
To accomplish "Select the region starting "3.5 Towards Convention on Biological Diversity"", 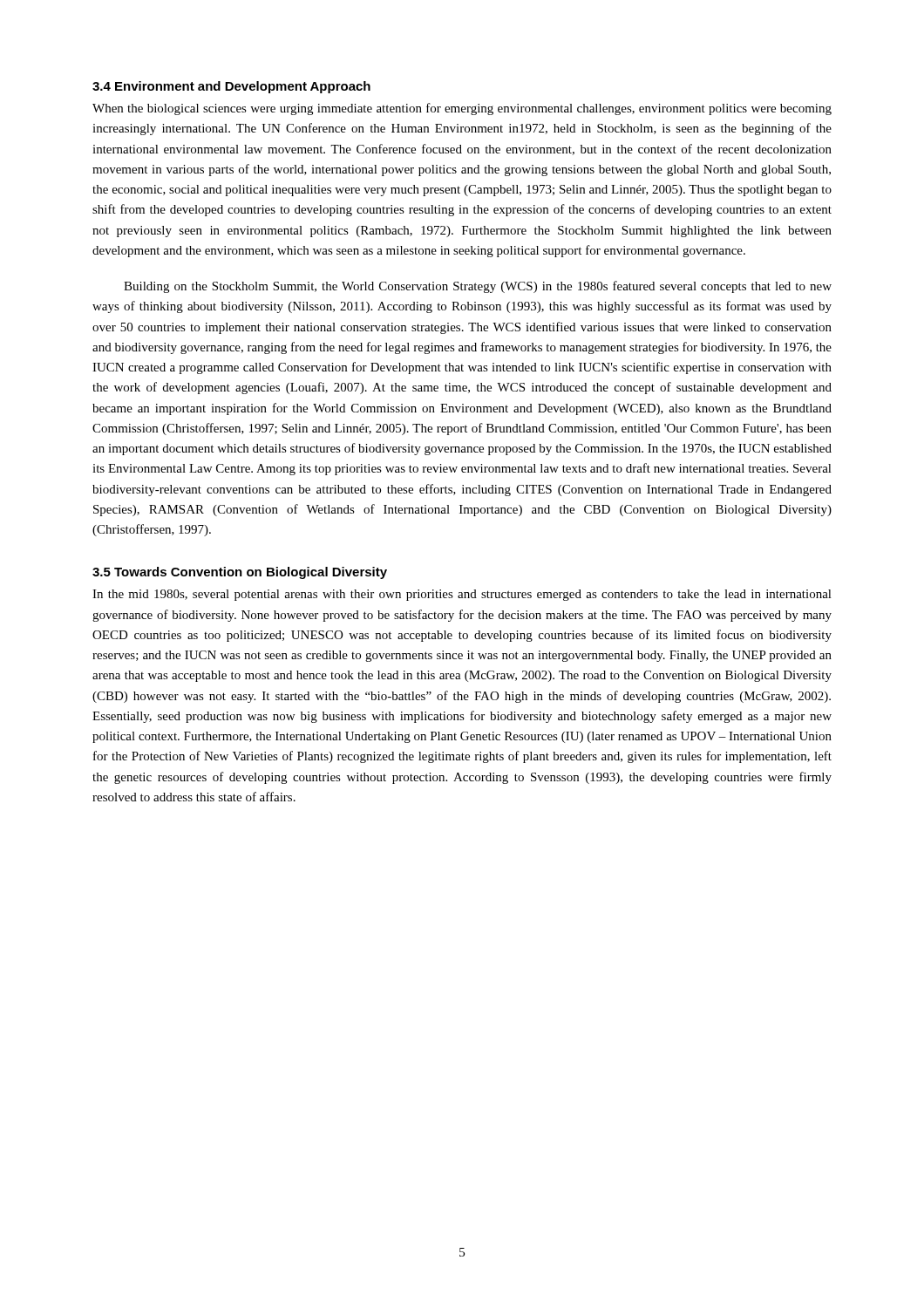I will 240,572.
